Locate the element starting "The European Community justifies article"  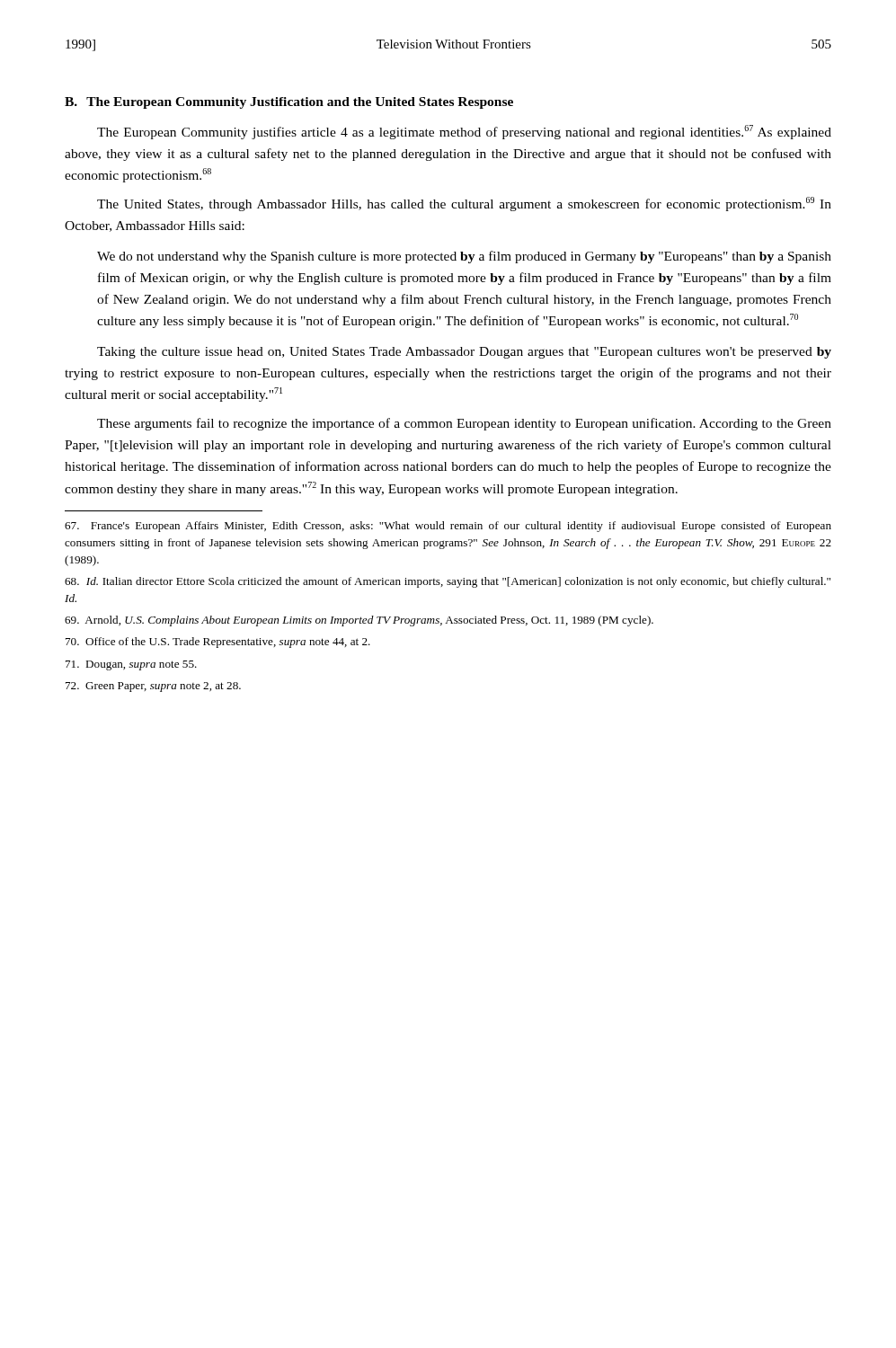click(448, 153)
